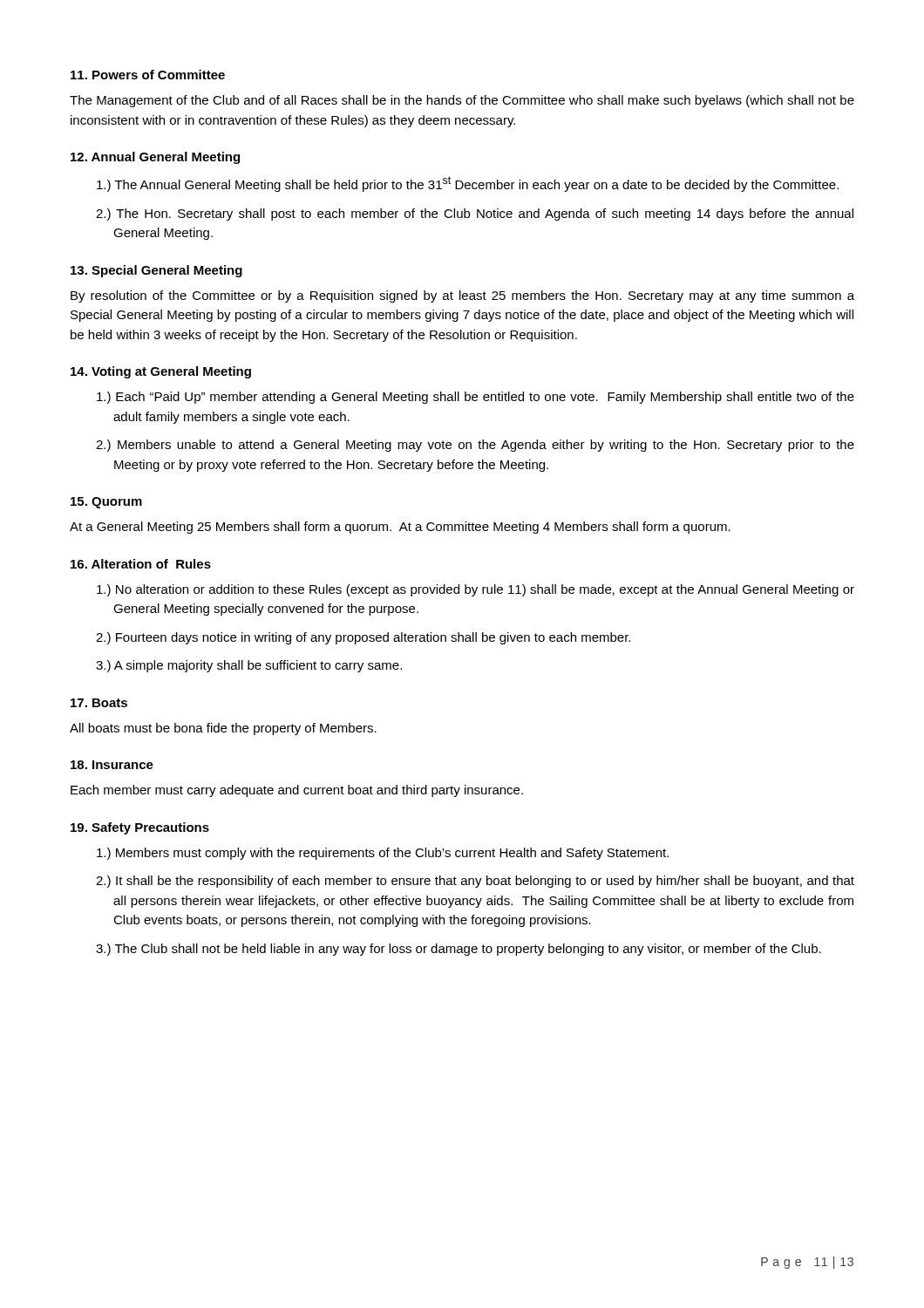Navigate to the region starting "16. Alteration of Rules"

[x=140, y=563]
